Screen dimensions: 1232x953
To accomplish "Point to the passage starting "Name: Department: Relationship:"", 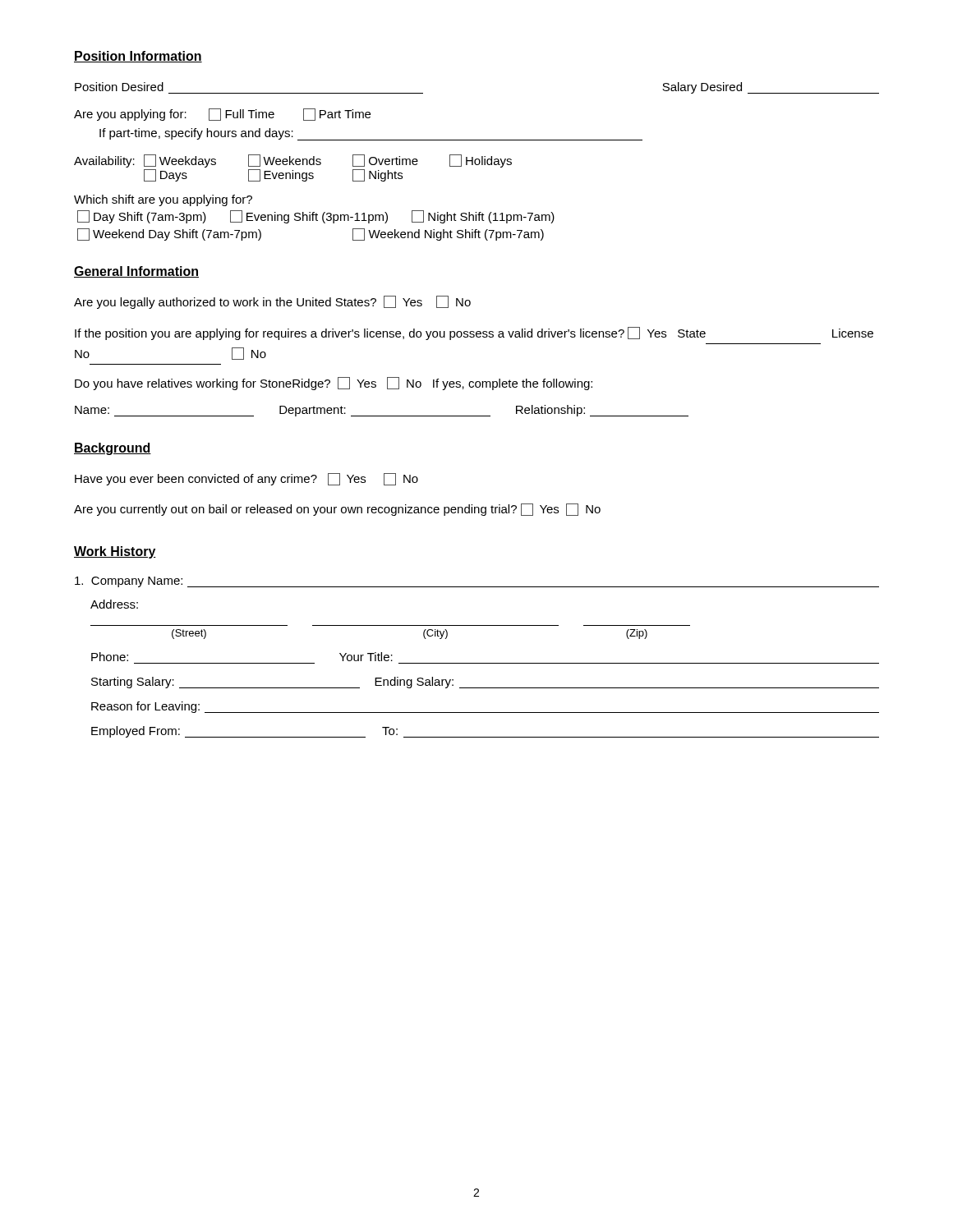I will click(381, 409).
